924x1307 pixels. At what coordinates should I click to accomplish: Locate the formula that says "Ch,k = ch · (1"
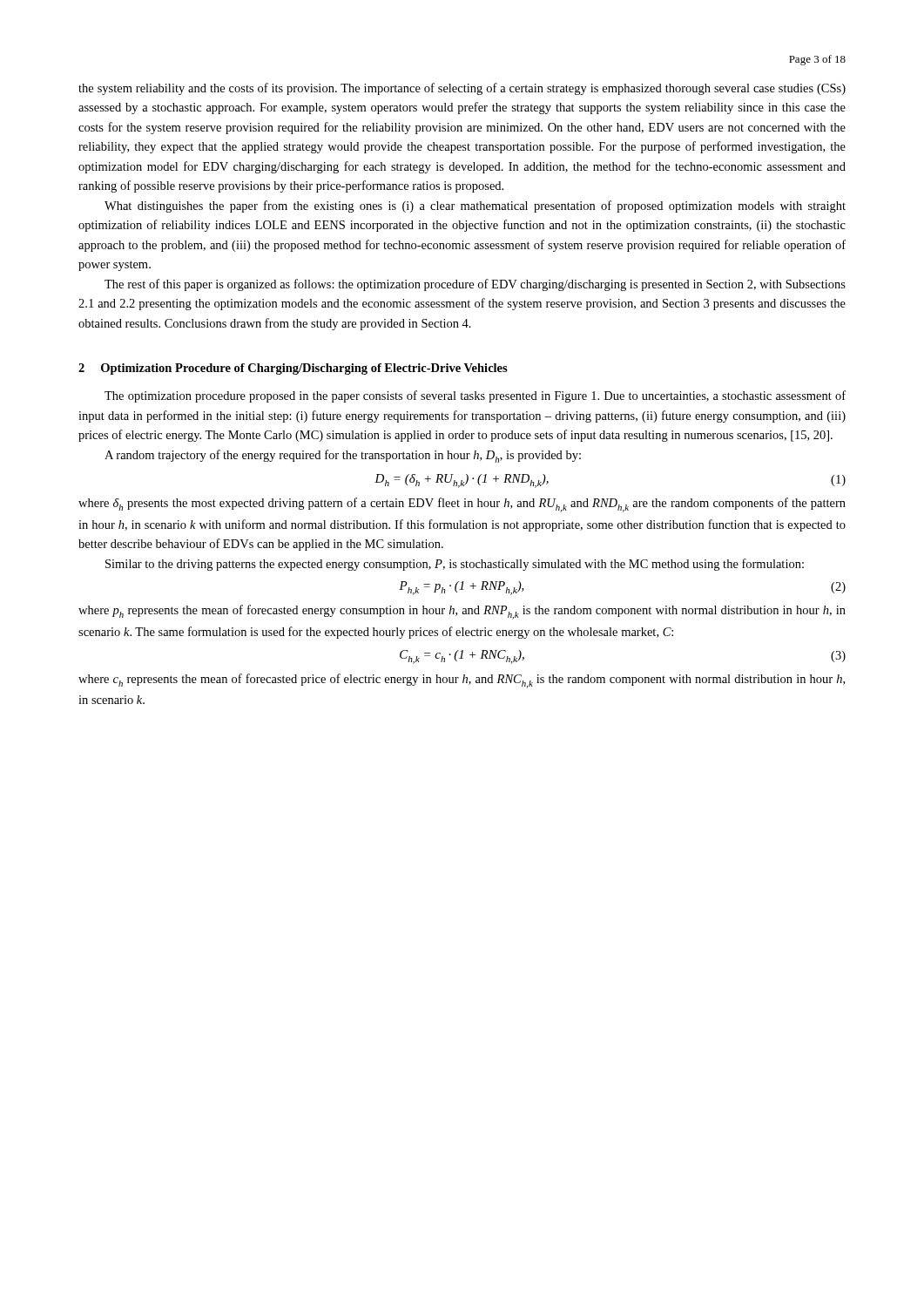coord(459,658)
